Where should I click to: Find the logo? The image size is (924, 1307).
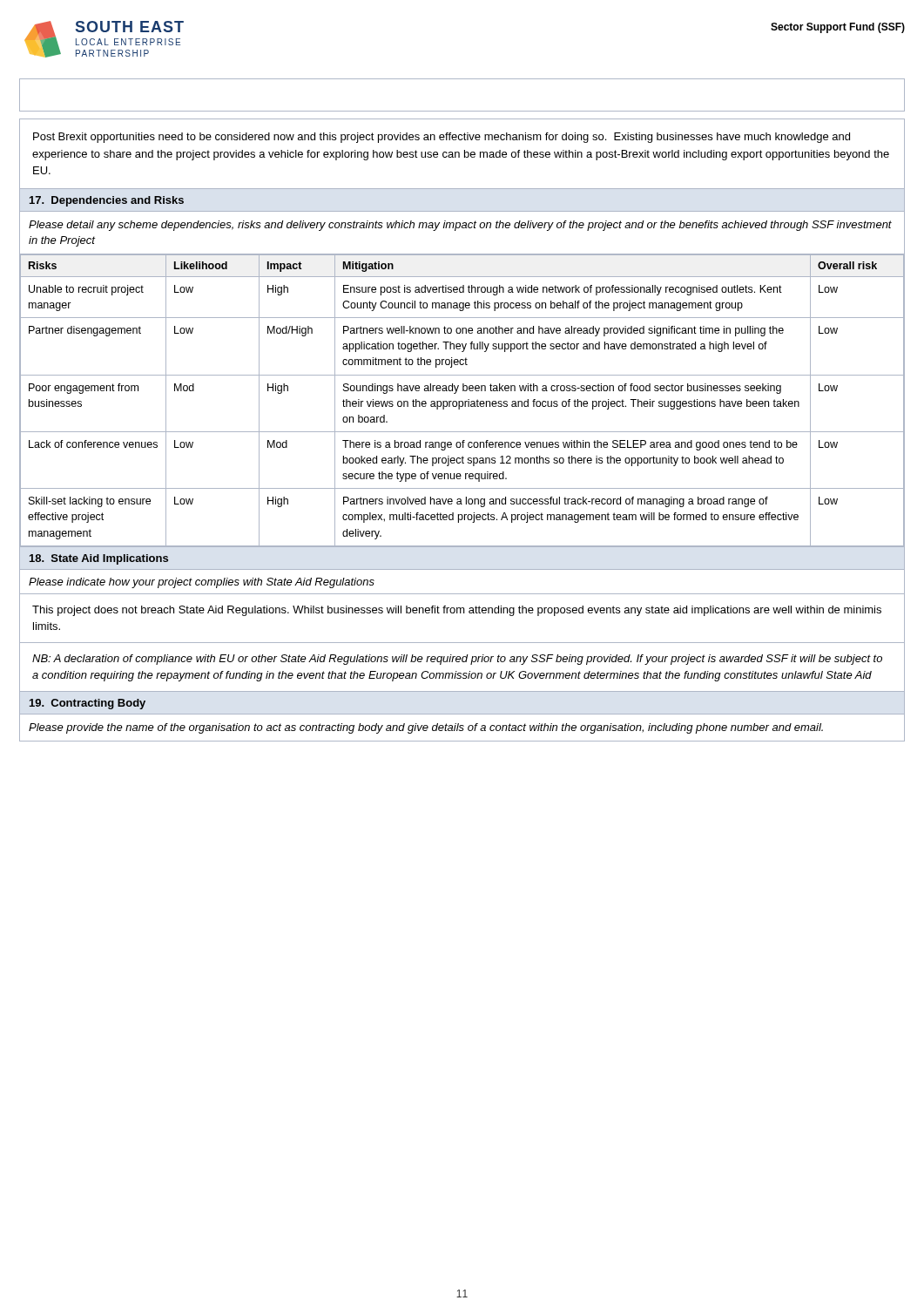click(x=102, y=39)
